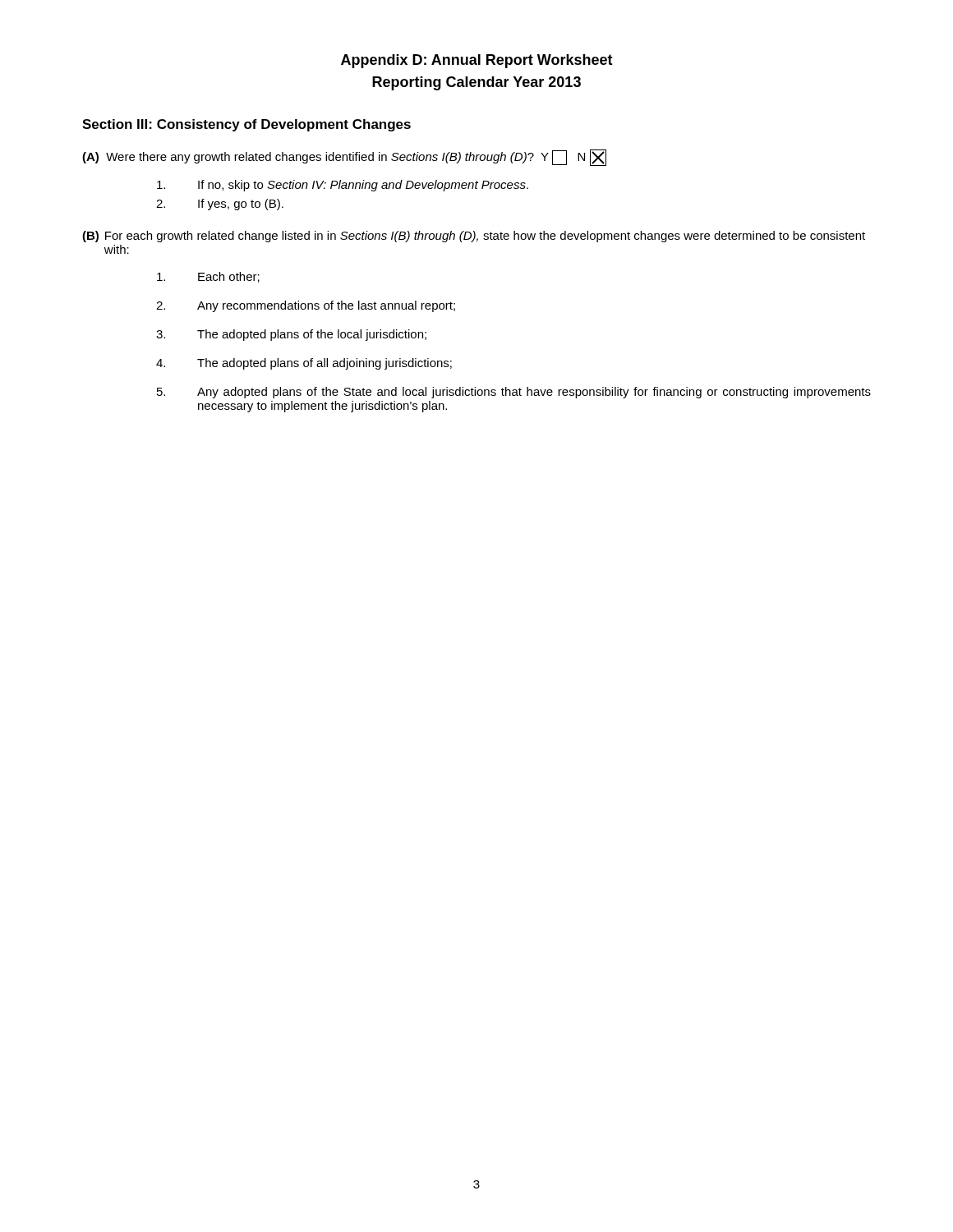Find the block starting "2. Any recommendations of"
The width and height of the screenshot is (953, 1232).
pos(306,305)
